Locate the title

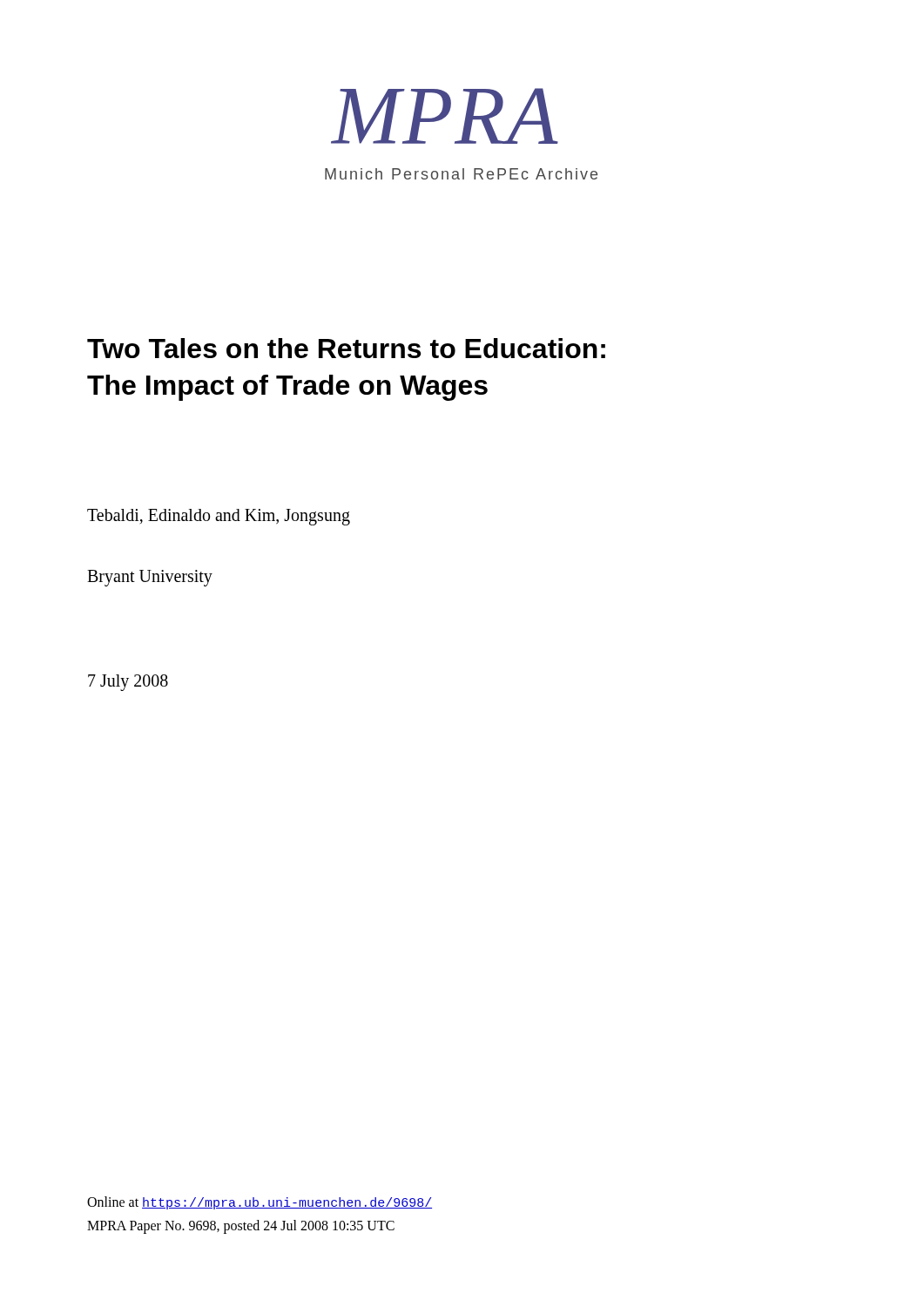pos(427,367)
